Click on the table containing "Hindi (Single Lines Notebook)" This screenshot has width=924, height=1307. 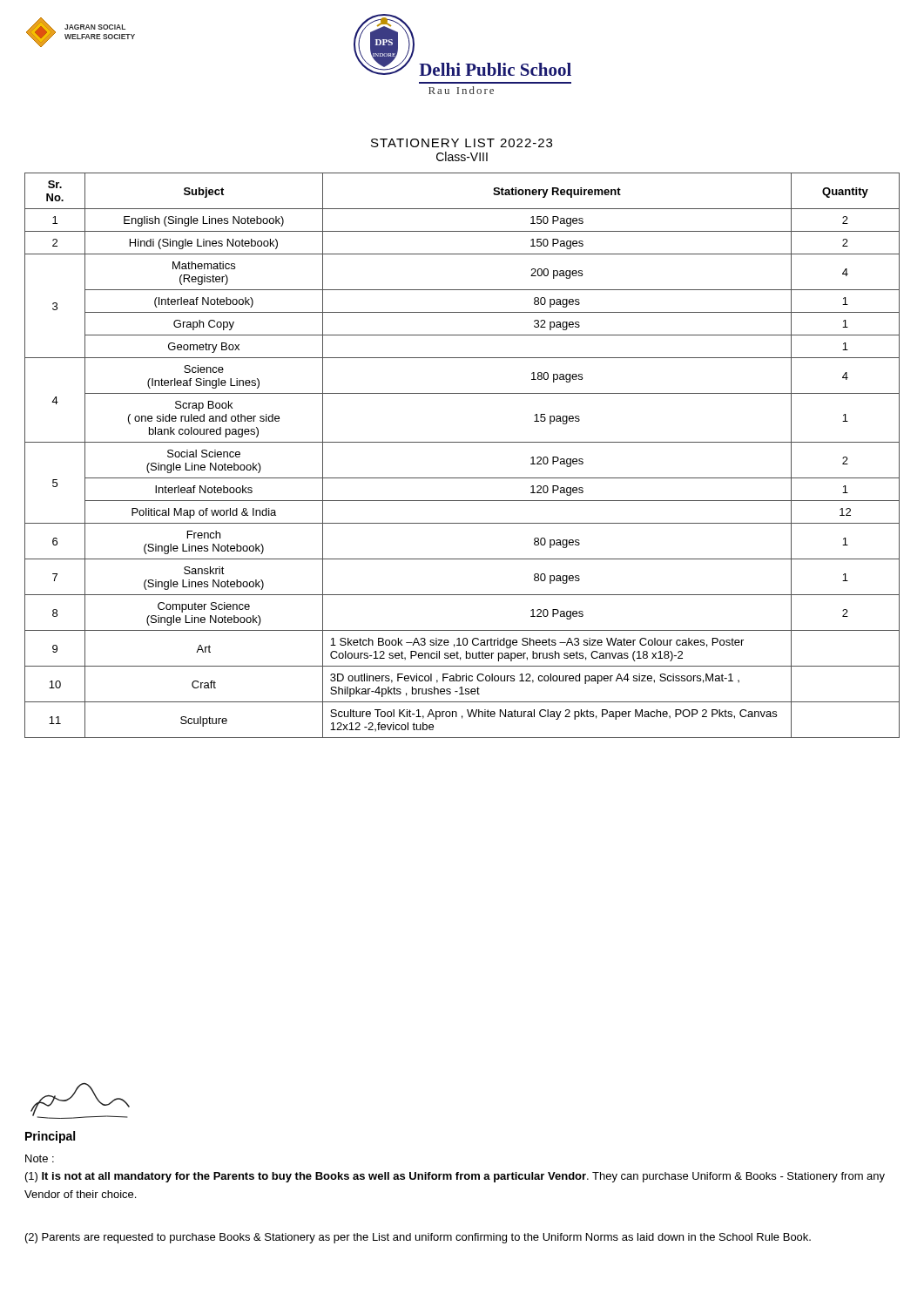pyautogui.click(x=462, y=455)
